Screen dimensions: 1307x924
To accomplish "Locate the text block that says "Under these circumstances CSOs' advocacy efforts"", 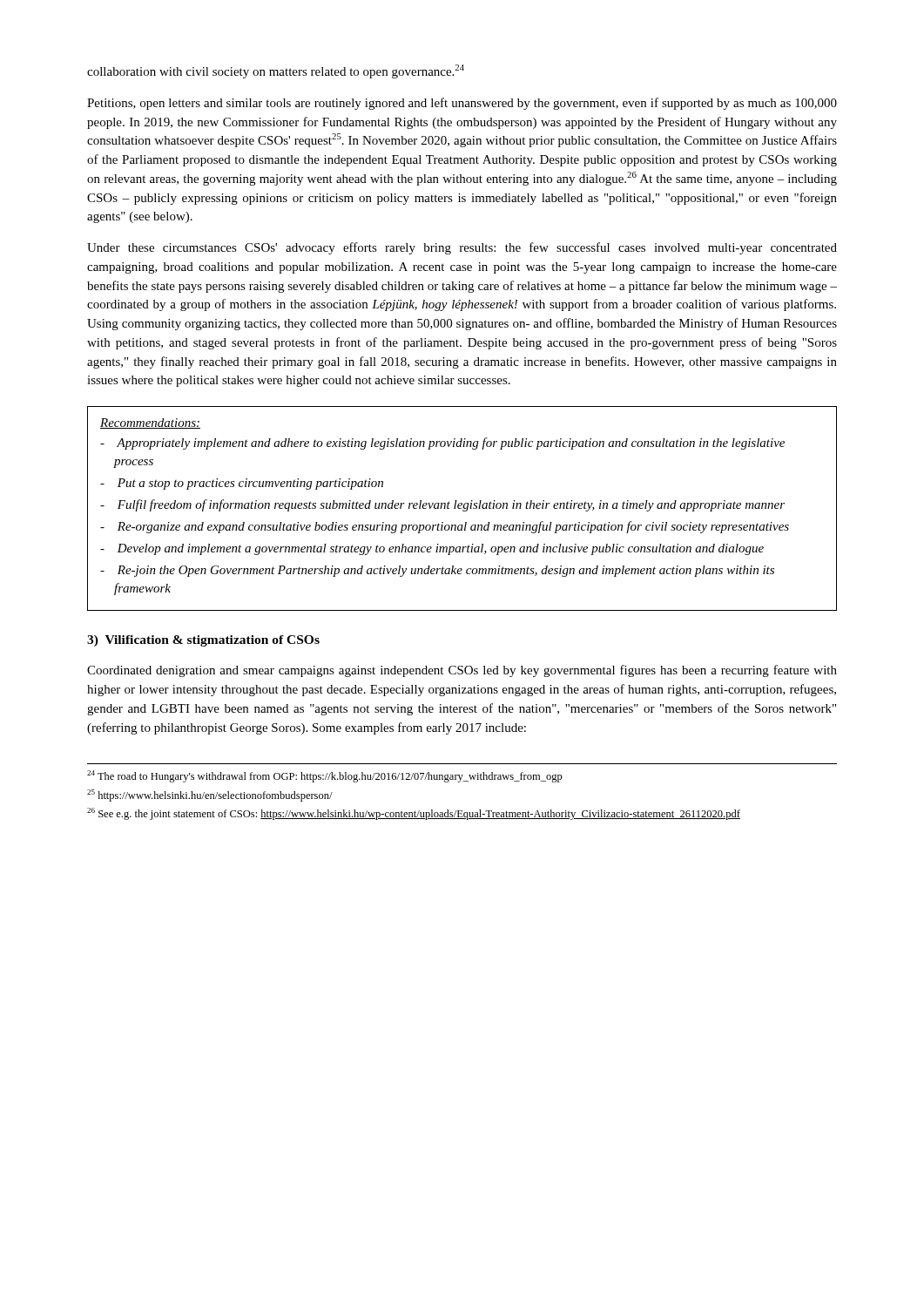I will tap(462, 315).
